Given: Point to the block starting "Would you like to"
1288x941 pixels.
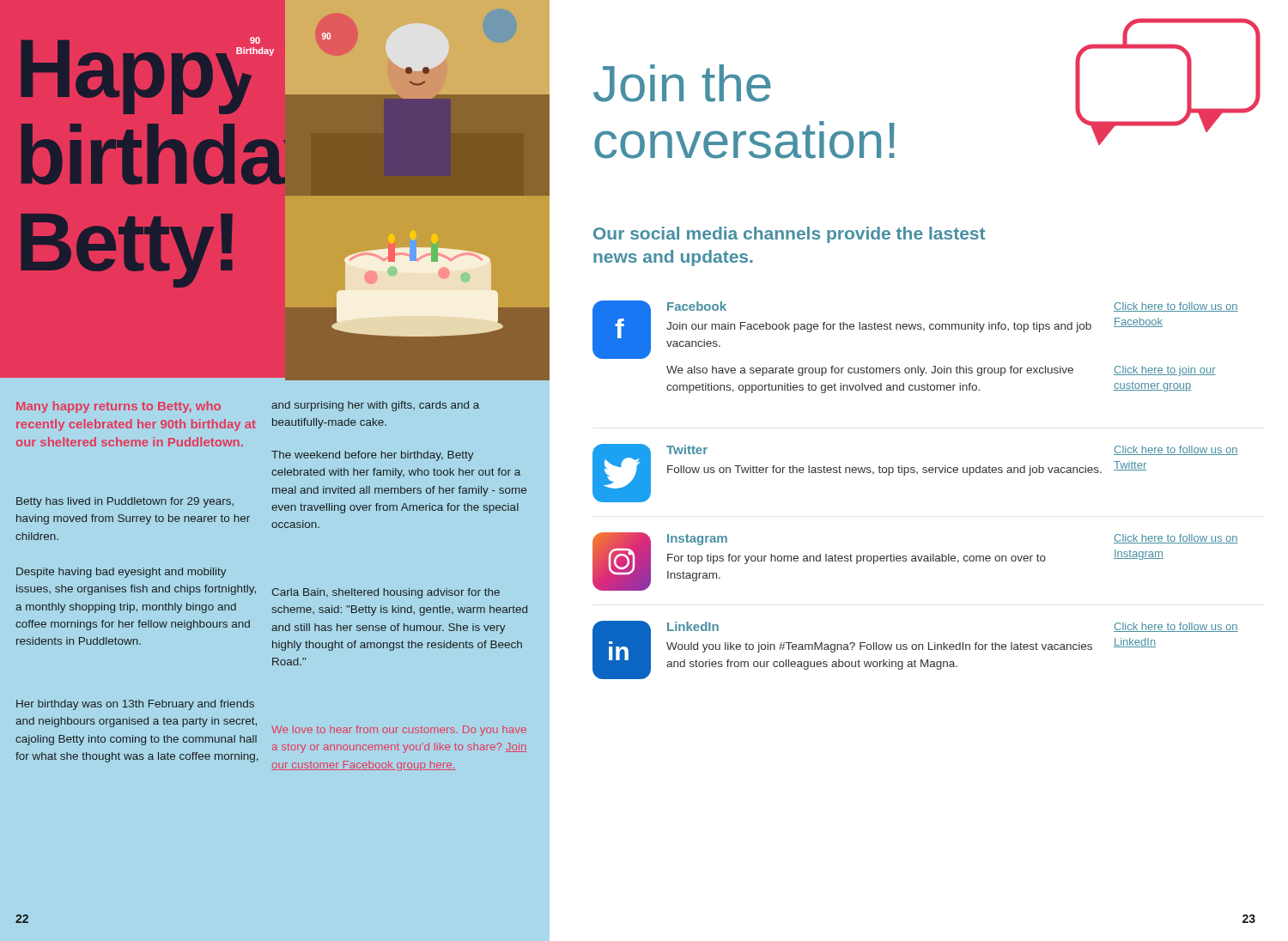Looking at the screenshot, I should [x=880, y=654].
